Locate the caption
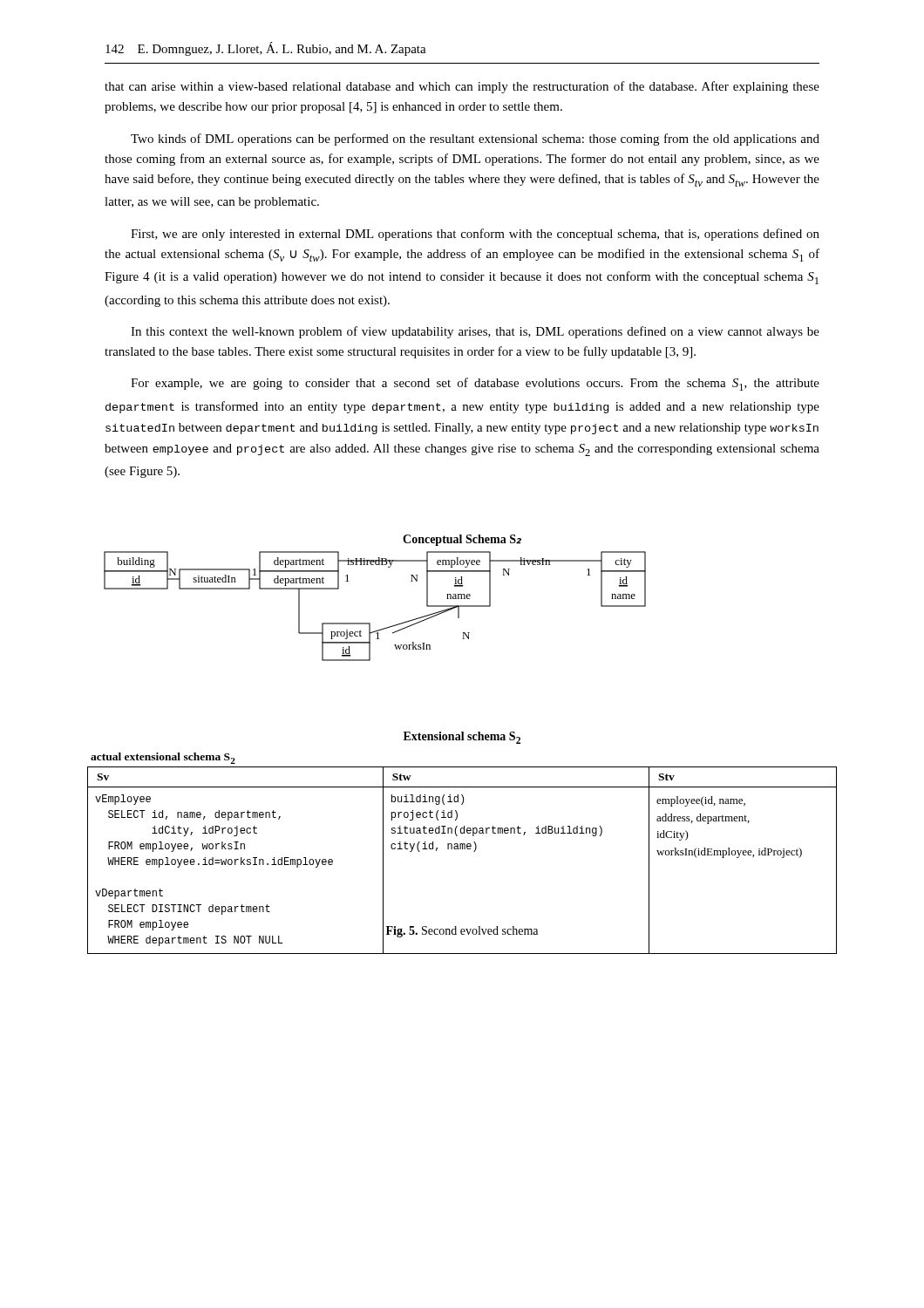The height and width of the screenshot is (1308, 924). (x=462, y=931)
